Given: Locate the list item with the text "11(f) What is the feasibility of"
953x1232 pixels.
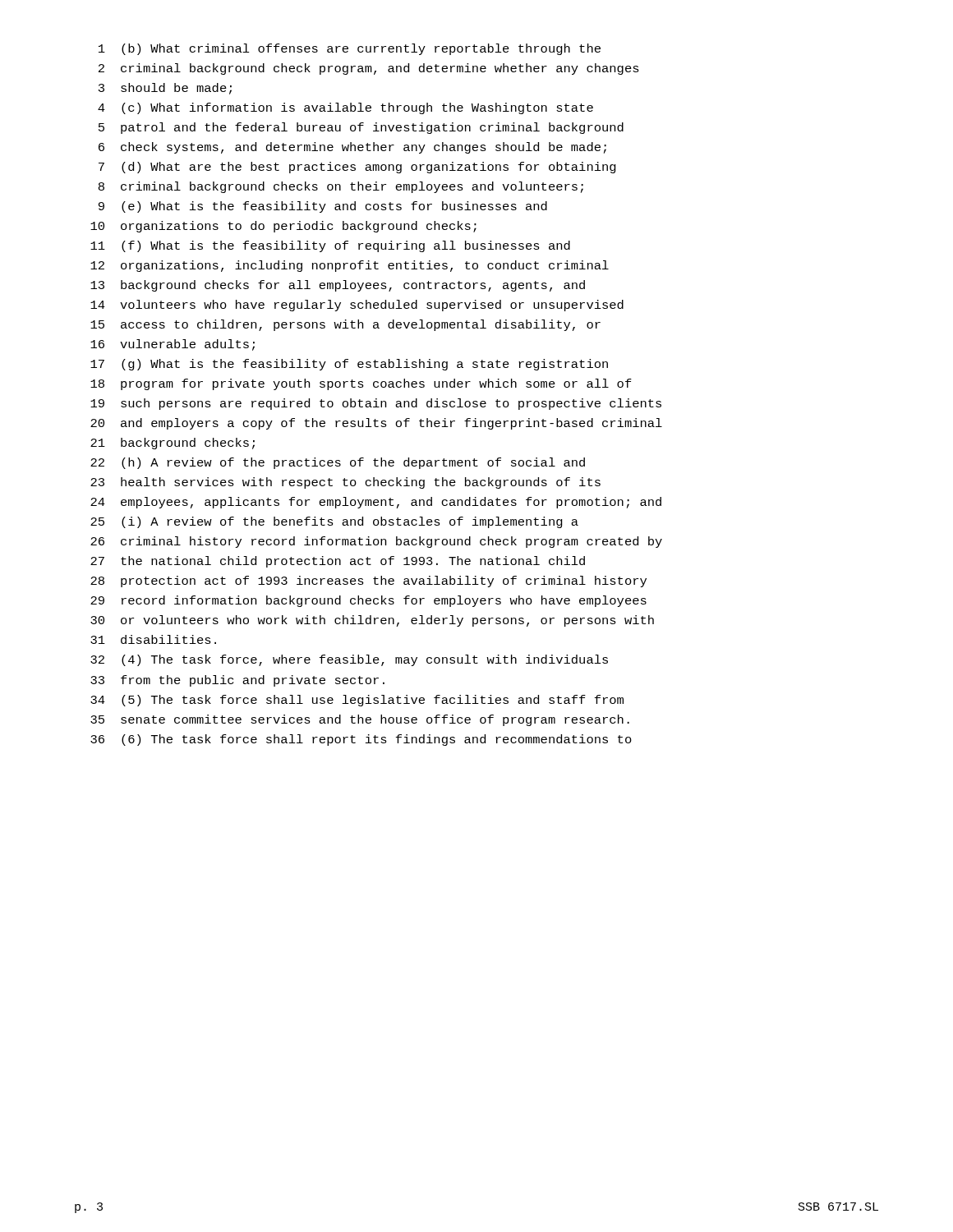Looking at the screenshot, I should pos(476,296).
